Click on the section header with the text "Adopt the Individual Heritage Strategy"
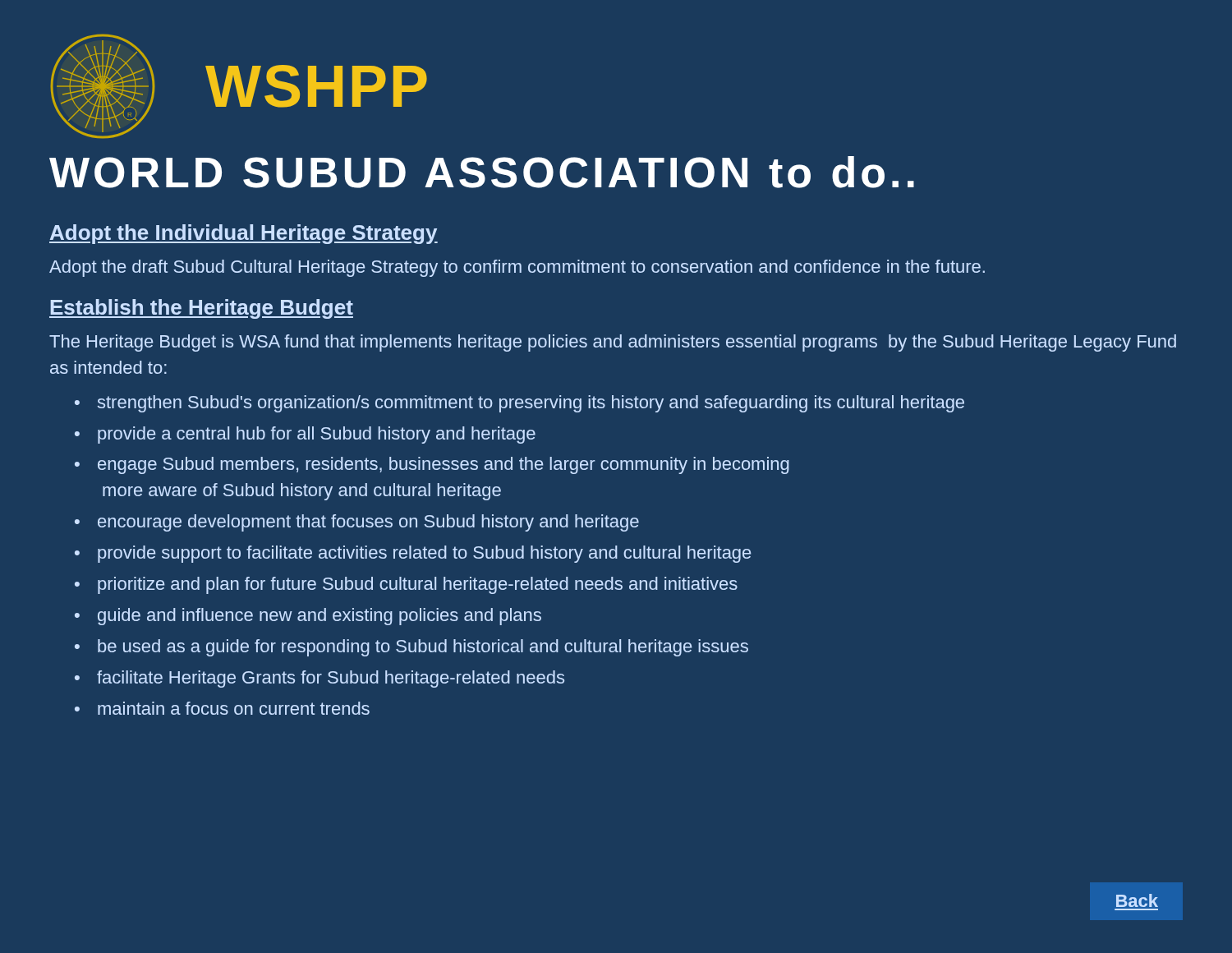 243,232
